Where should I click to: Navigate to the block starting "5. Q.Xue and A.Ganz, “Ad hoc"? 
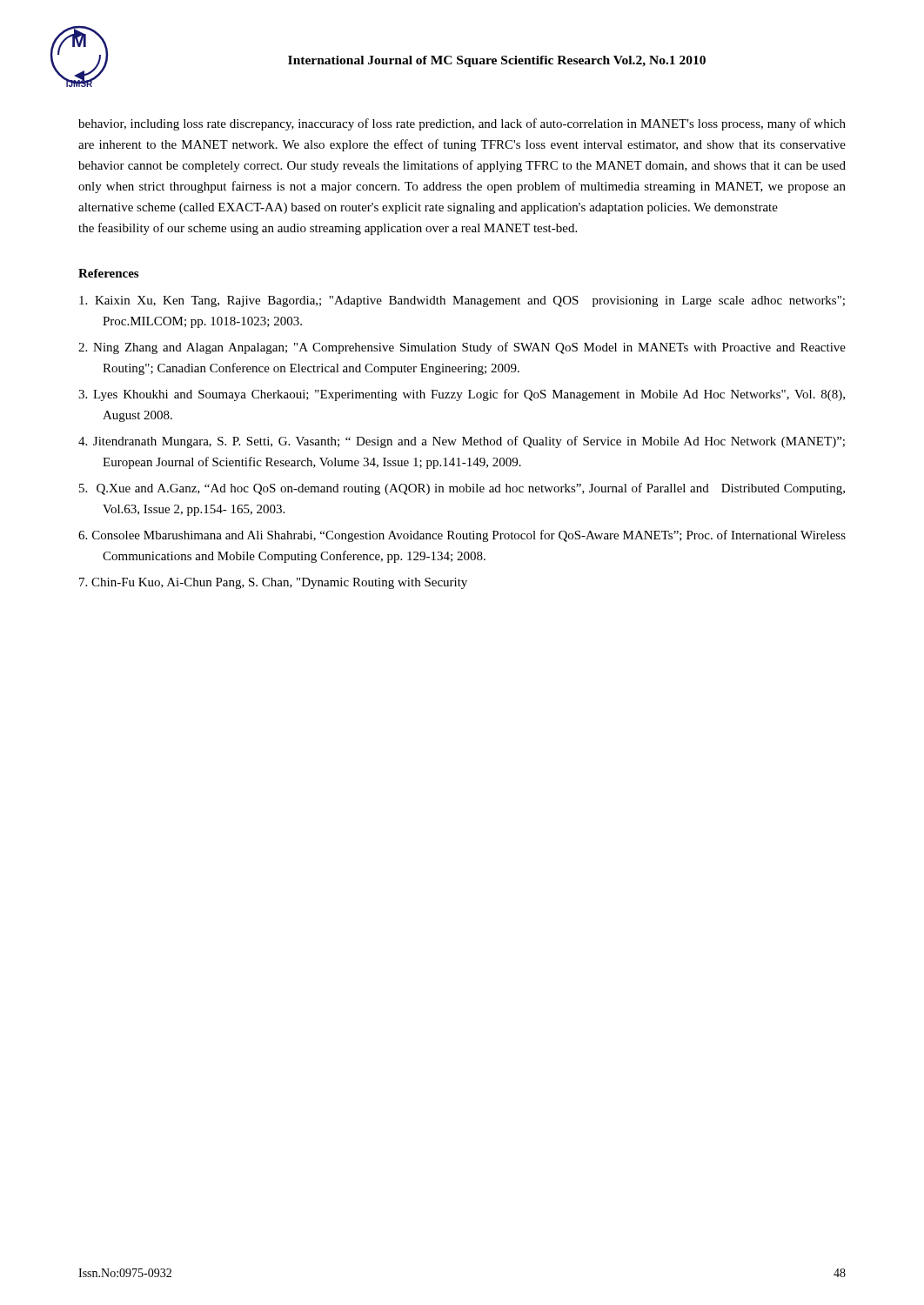tap(462, 499)
